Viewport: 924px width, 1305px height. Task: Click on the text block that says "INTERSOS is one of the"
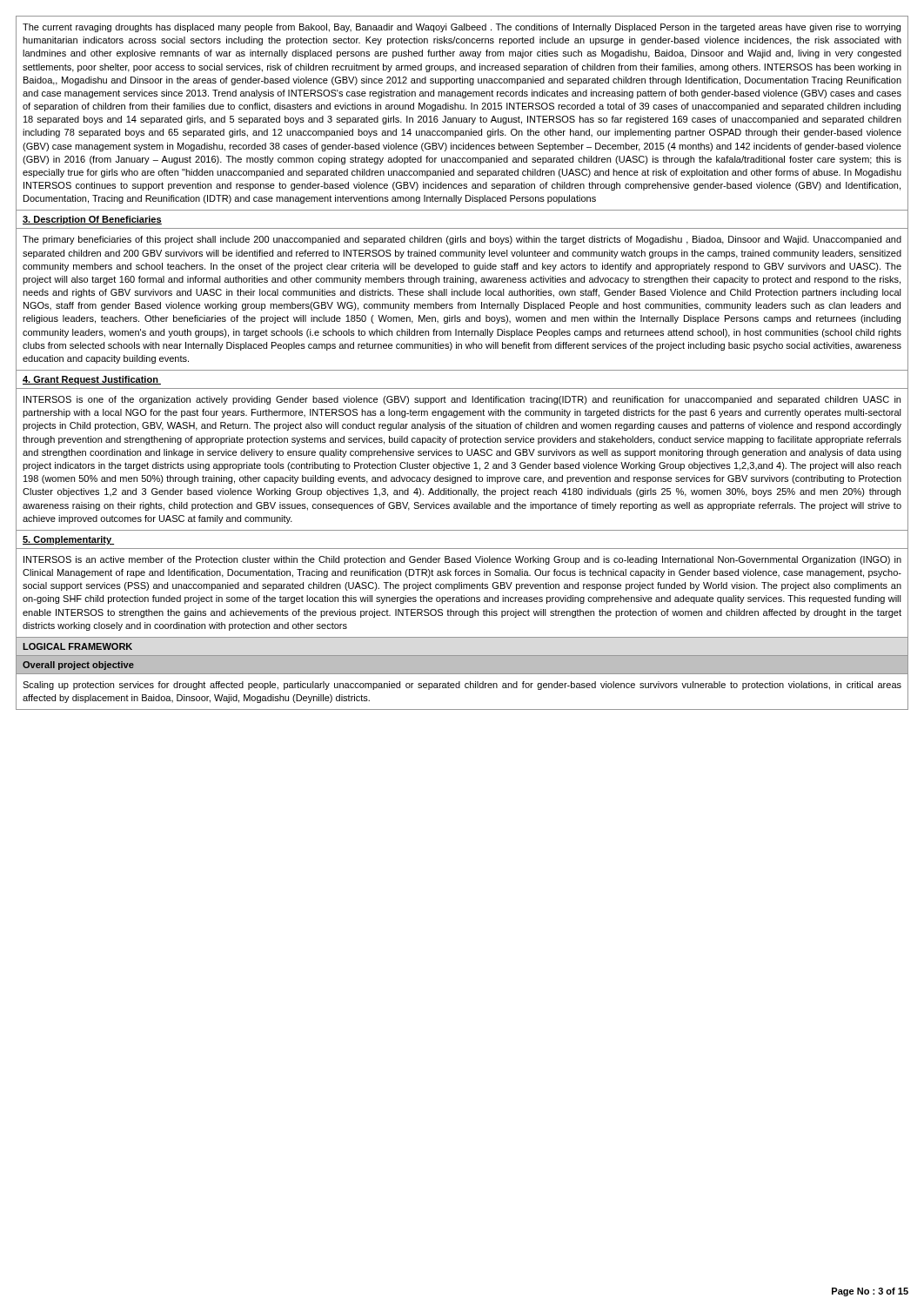pos(462,459)
